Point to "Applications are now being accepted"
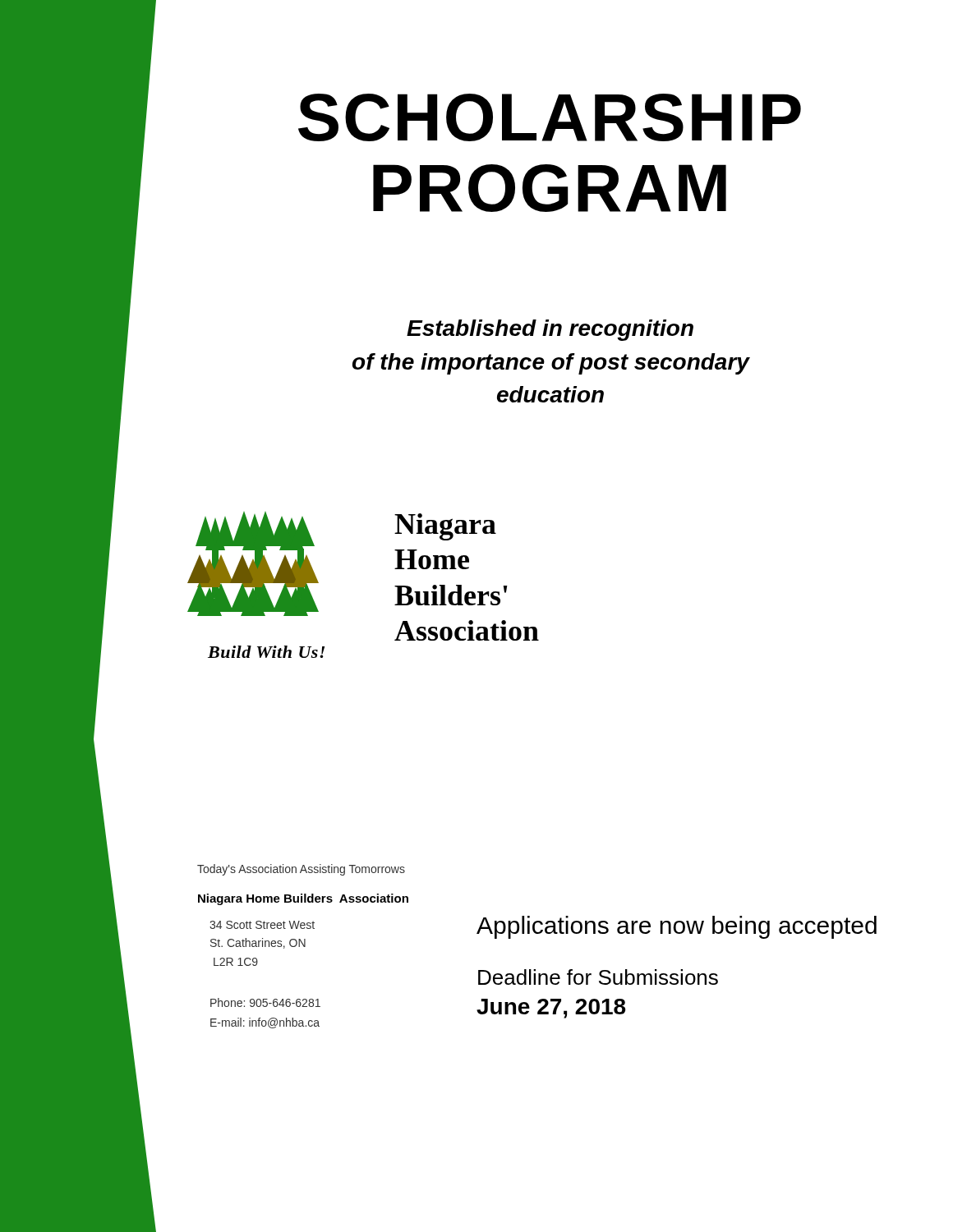Viewport: 953px width, 1232px height. click(677, 925)
